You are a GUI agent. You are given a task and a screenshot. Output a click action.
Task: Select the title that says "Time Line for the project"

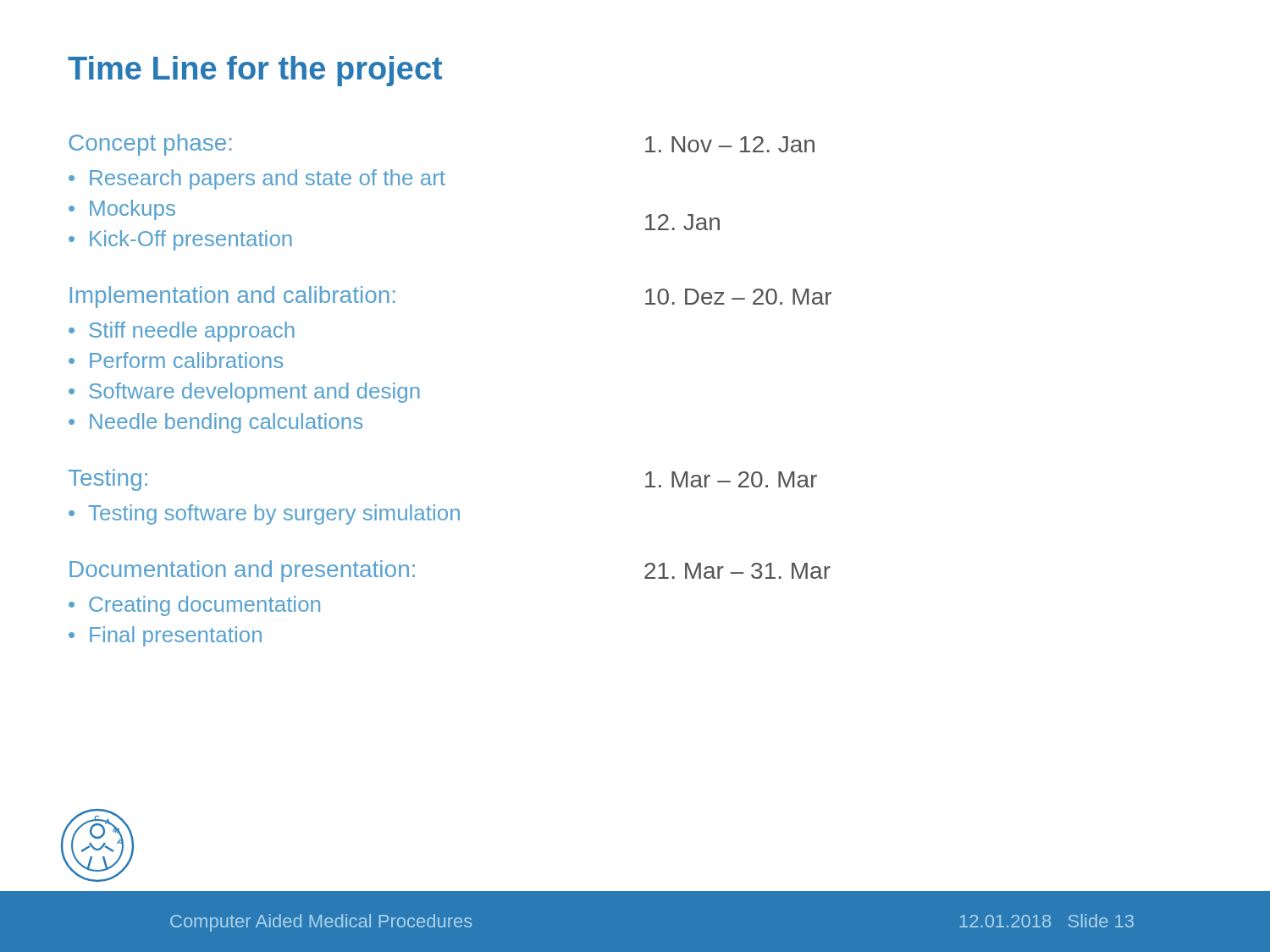(x=255, y=69)
